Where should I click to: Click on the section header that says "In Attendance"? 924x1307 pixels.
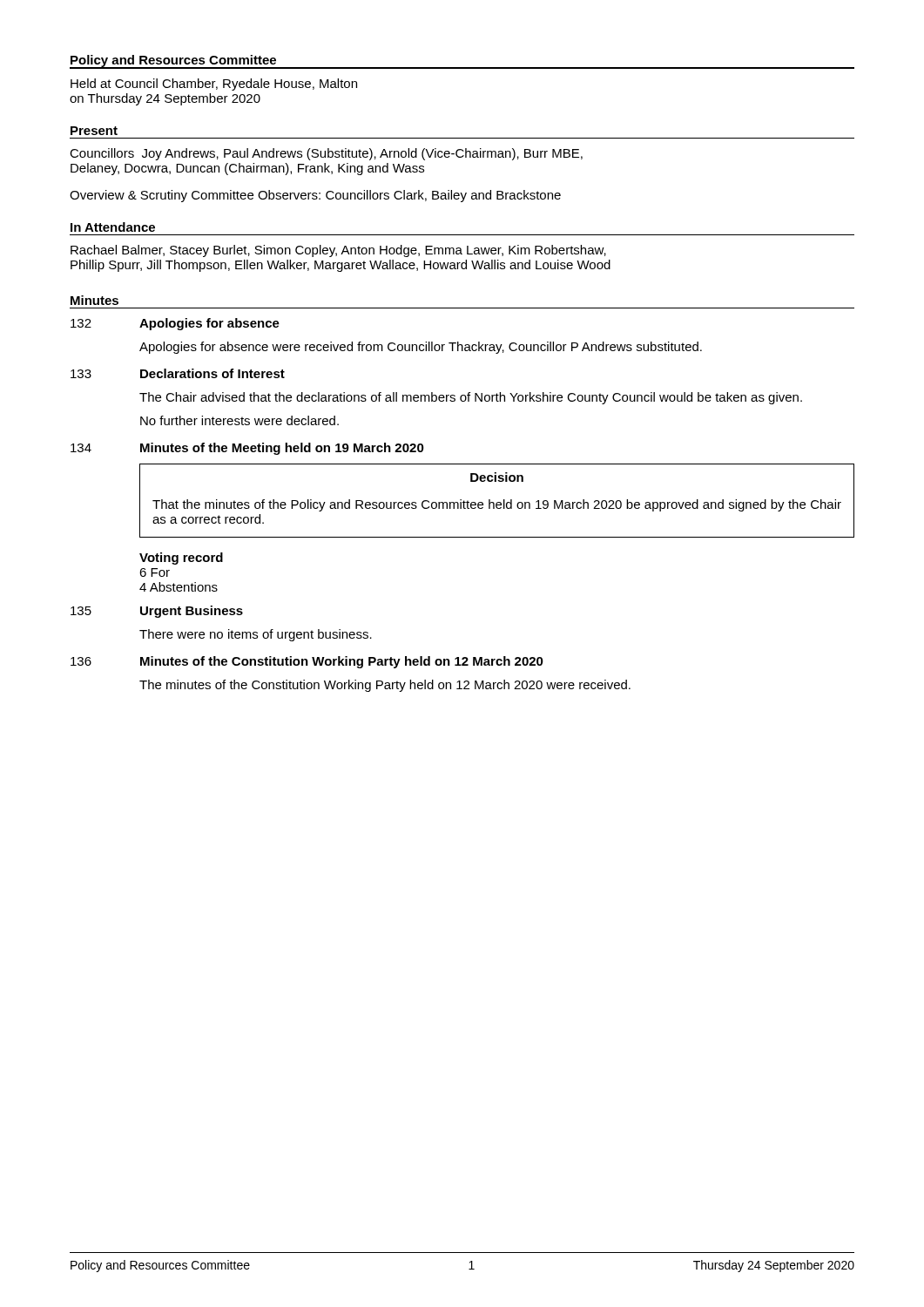click(462, 227)
